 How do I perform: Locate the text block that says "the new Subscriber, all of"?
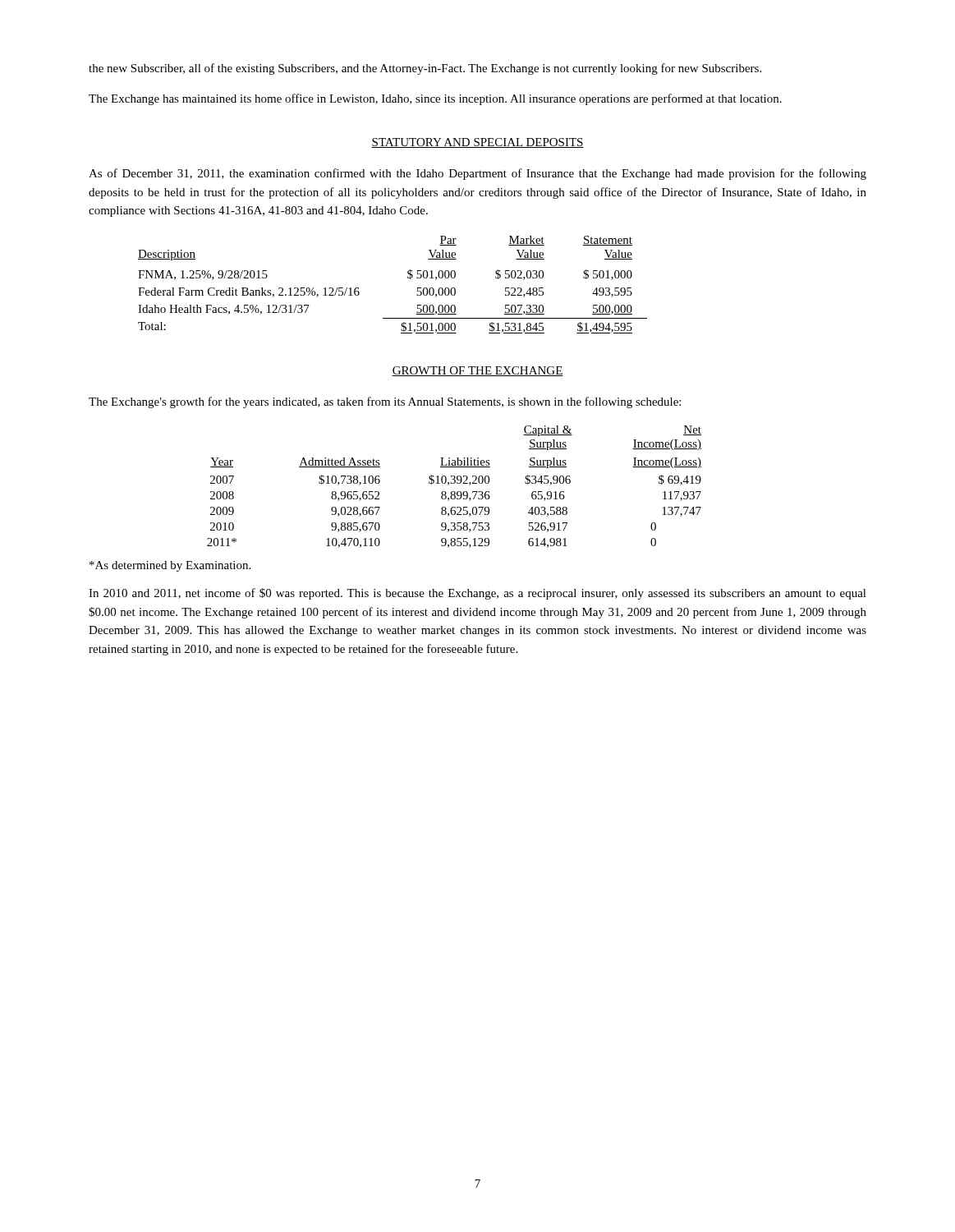425,68
